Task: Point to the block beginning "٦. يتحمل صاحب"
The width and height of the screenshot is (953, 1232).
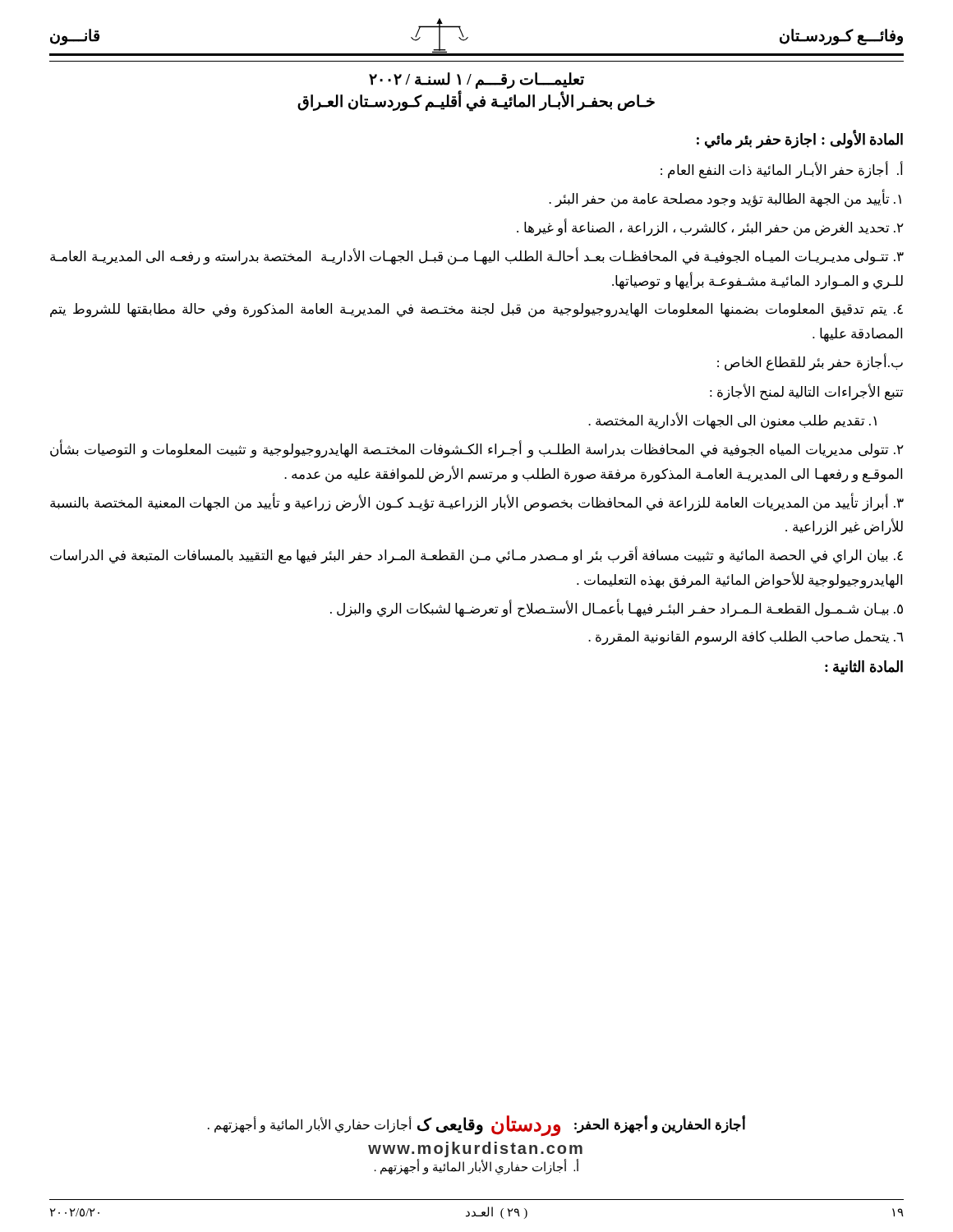Action: tap(746, 637)
